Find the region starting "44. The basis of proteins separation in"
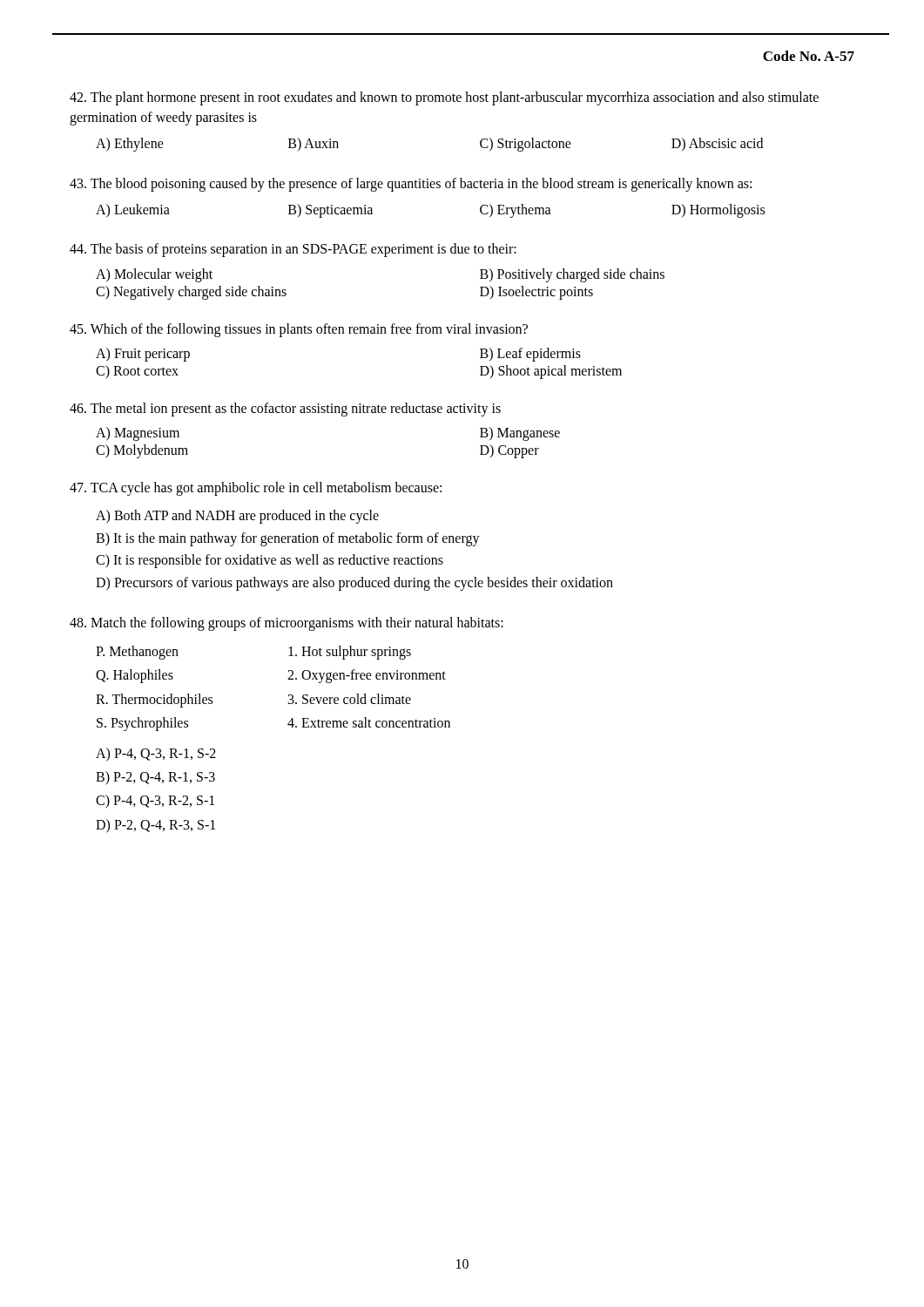 point(293,250)
